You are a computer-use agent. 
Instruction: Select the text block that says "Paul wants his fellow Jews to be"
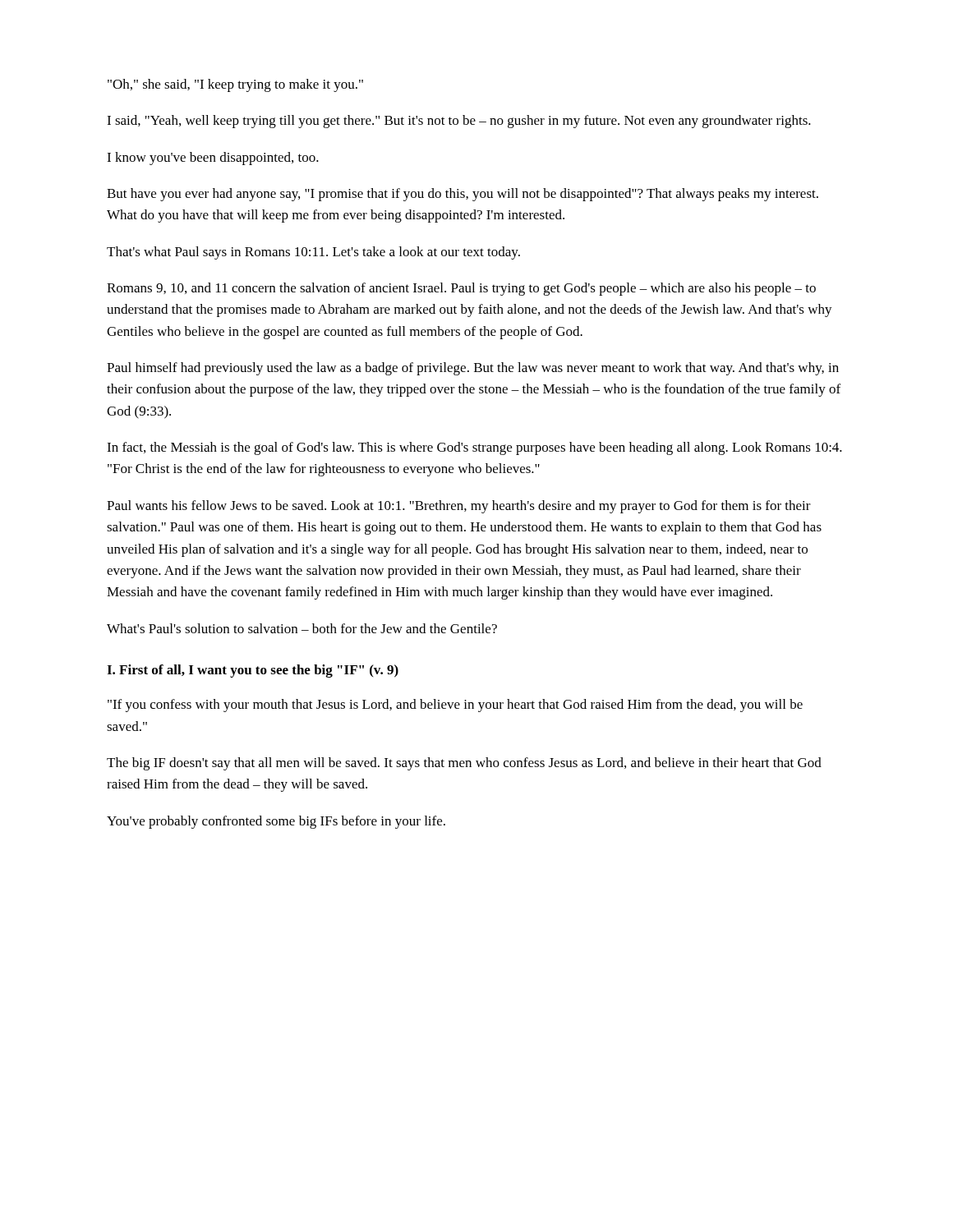pyautogui.click(x=464, y=549)
